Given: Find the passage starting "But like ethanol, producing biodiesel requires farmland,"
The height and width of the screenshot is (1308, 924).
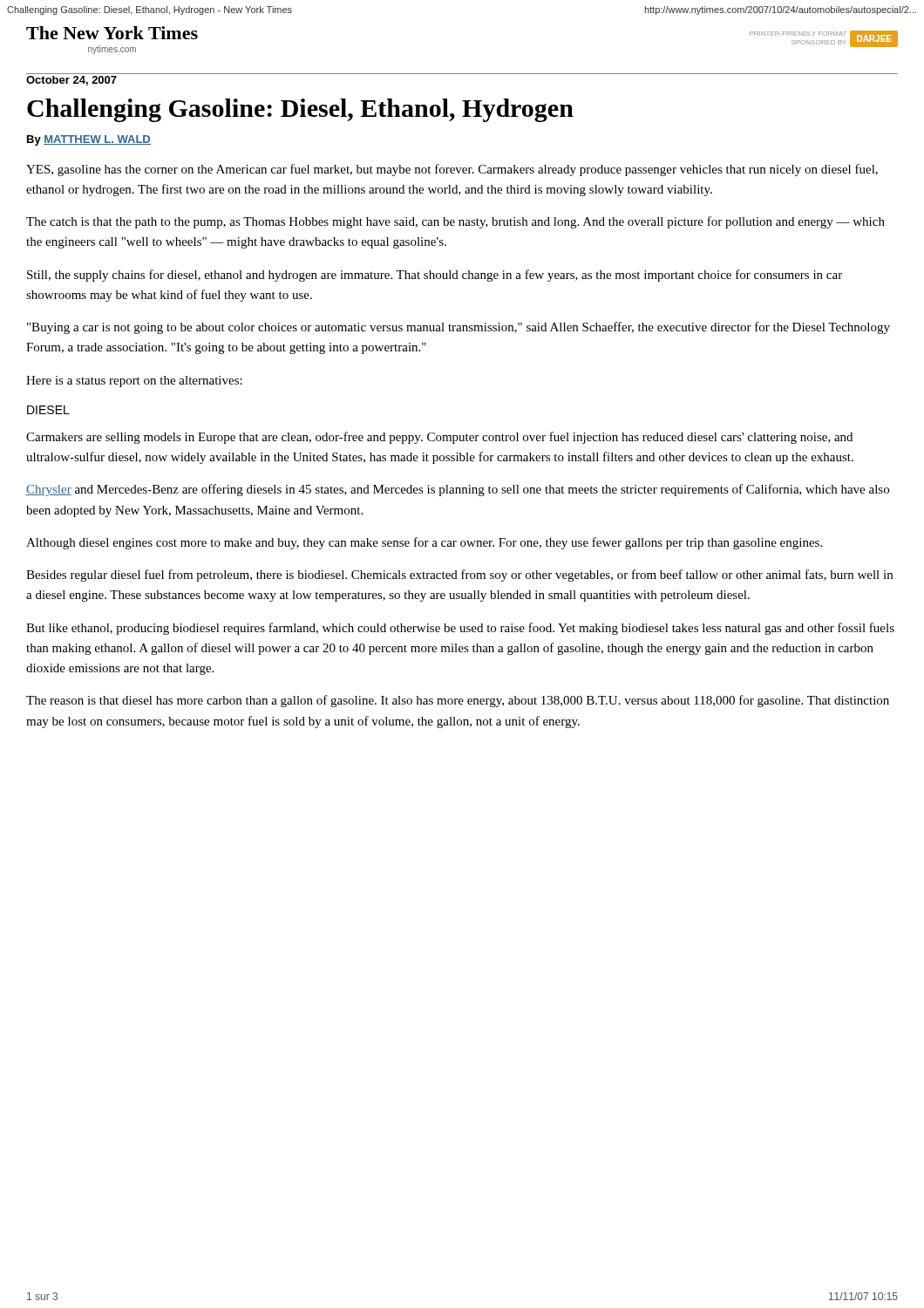Looking at the screenshot, I should point(460,648).
